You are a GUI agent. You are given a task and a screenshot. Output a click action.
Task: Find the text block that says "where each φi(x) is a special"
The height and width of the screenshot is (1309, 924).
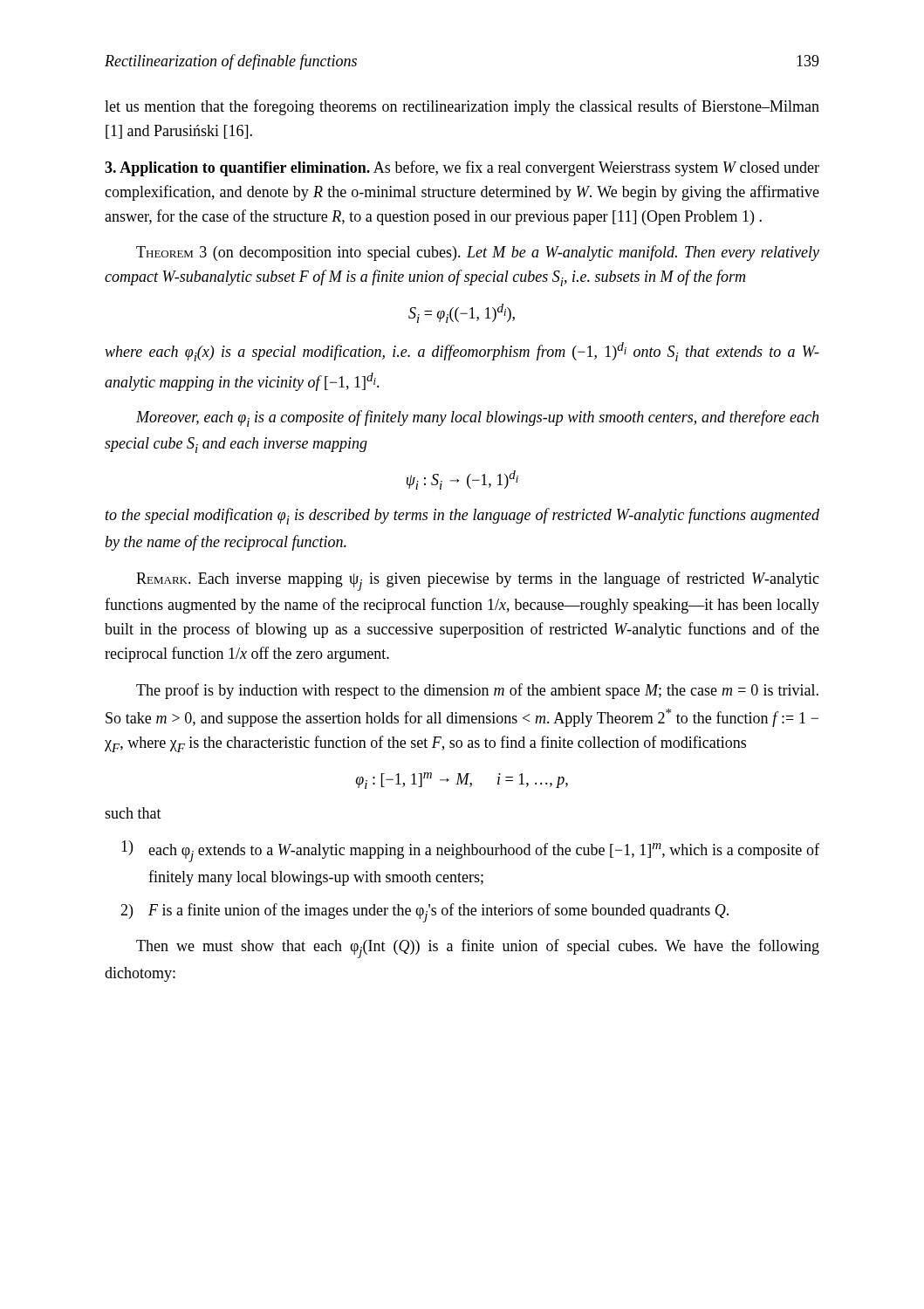[462, 352]
